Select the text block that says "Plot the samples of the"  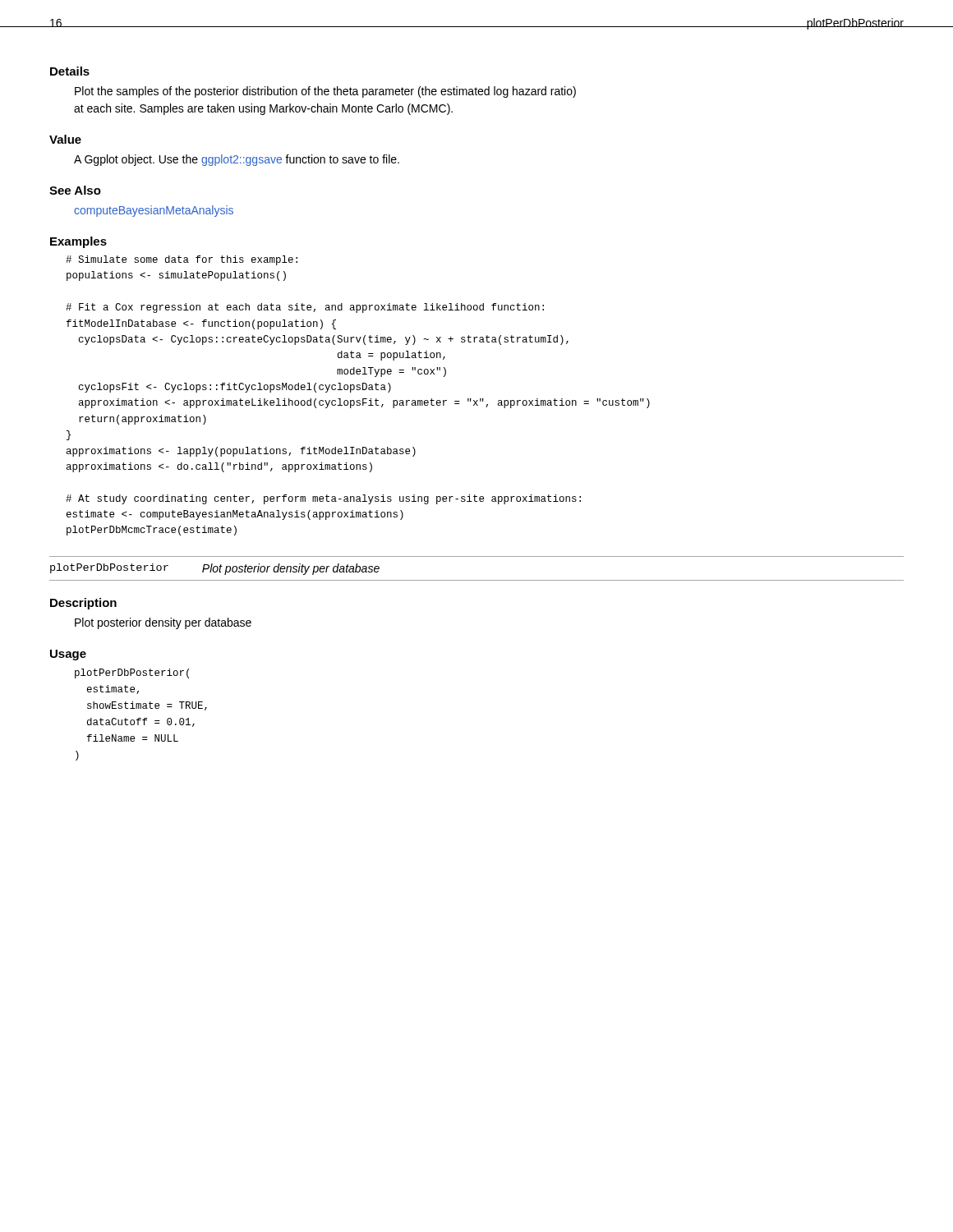325,100
